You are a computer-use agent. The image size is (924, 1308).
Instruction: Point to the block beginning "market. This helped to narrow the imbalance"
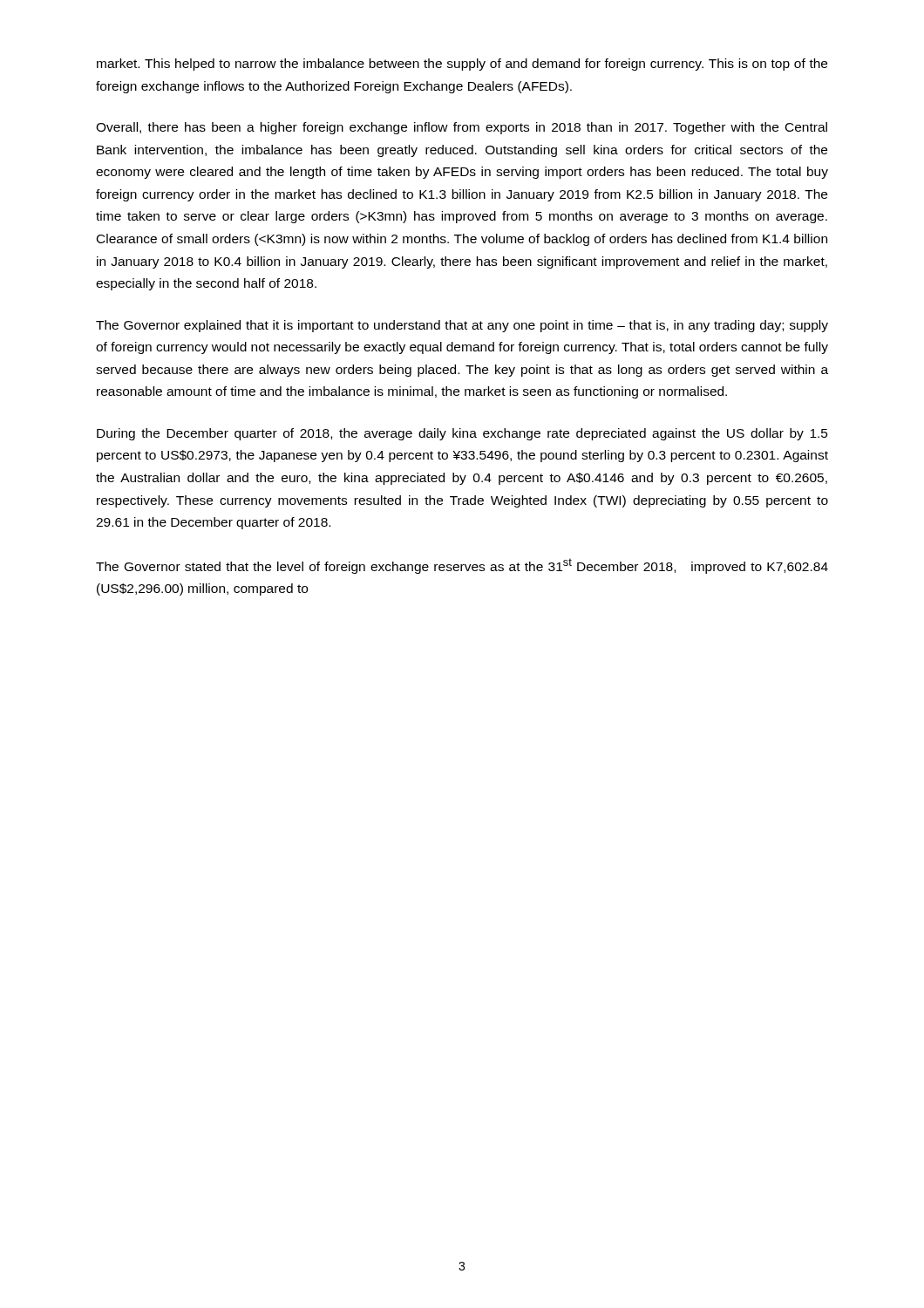(462, 74)
